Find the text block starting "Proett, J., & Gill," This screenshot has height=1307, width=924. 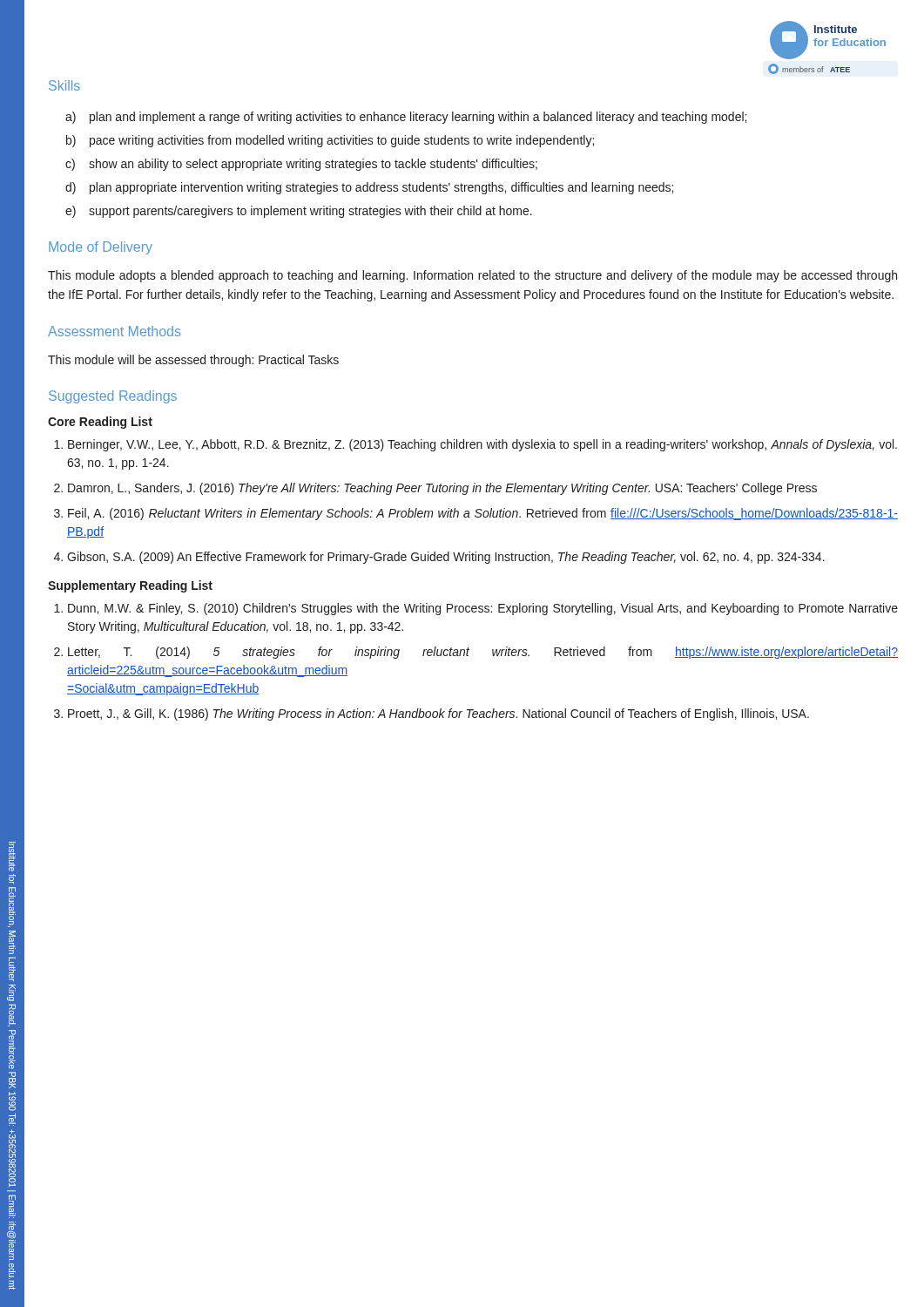tap(438, 714)
